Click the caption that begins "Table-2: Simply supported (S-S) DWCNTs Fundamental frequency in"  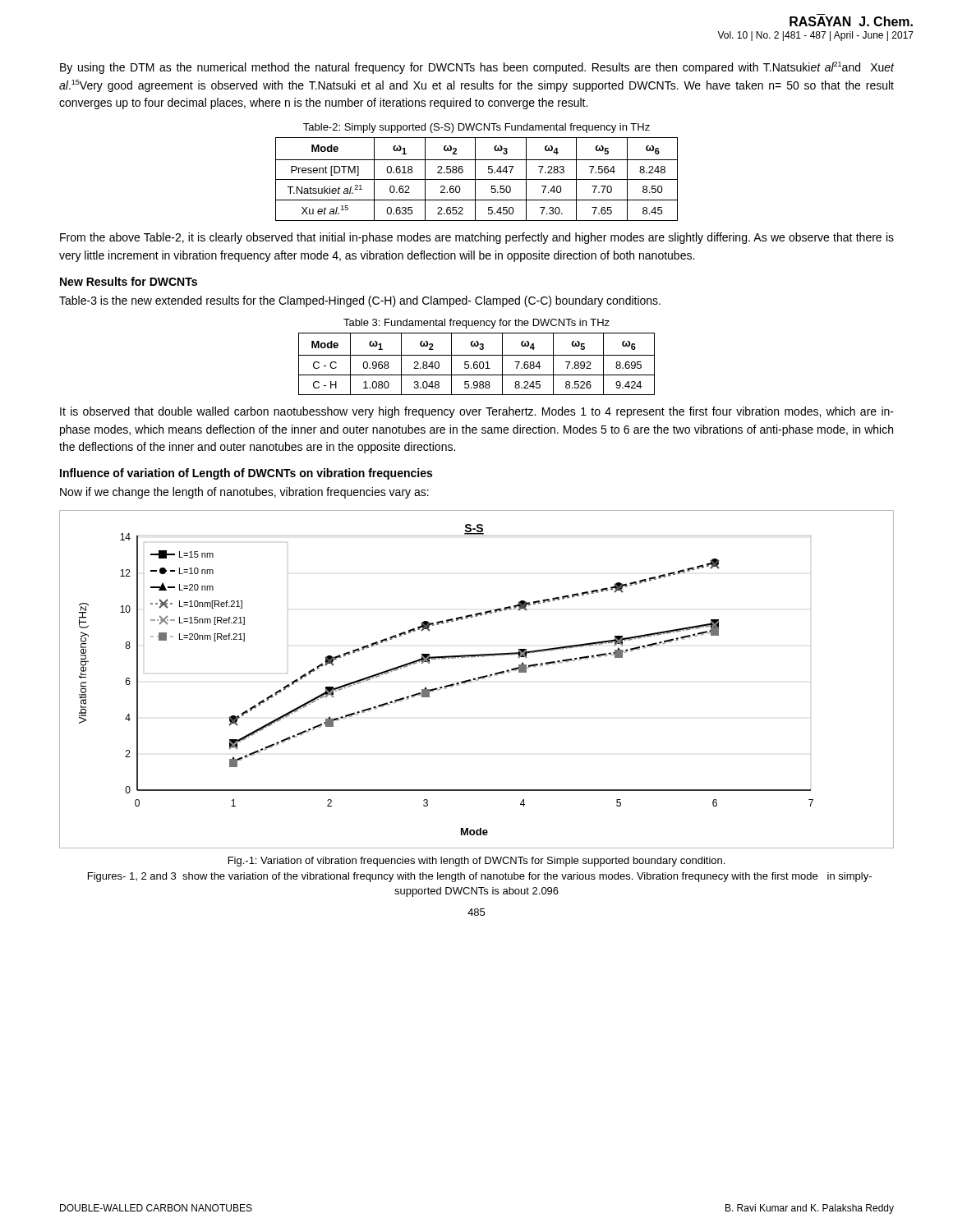476,127
